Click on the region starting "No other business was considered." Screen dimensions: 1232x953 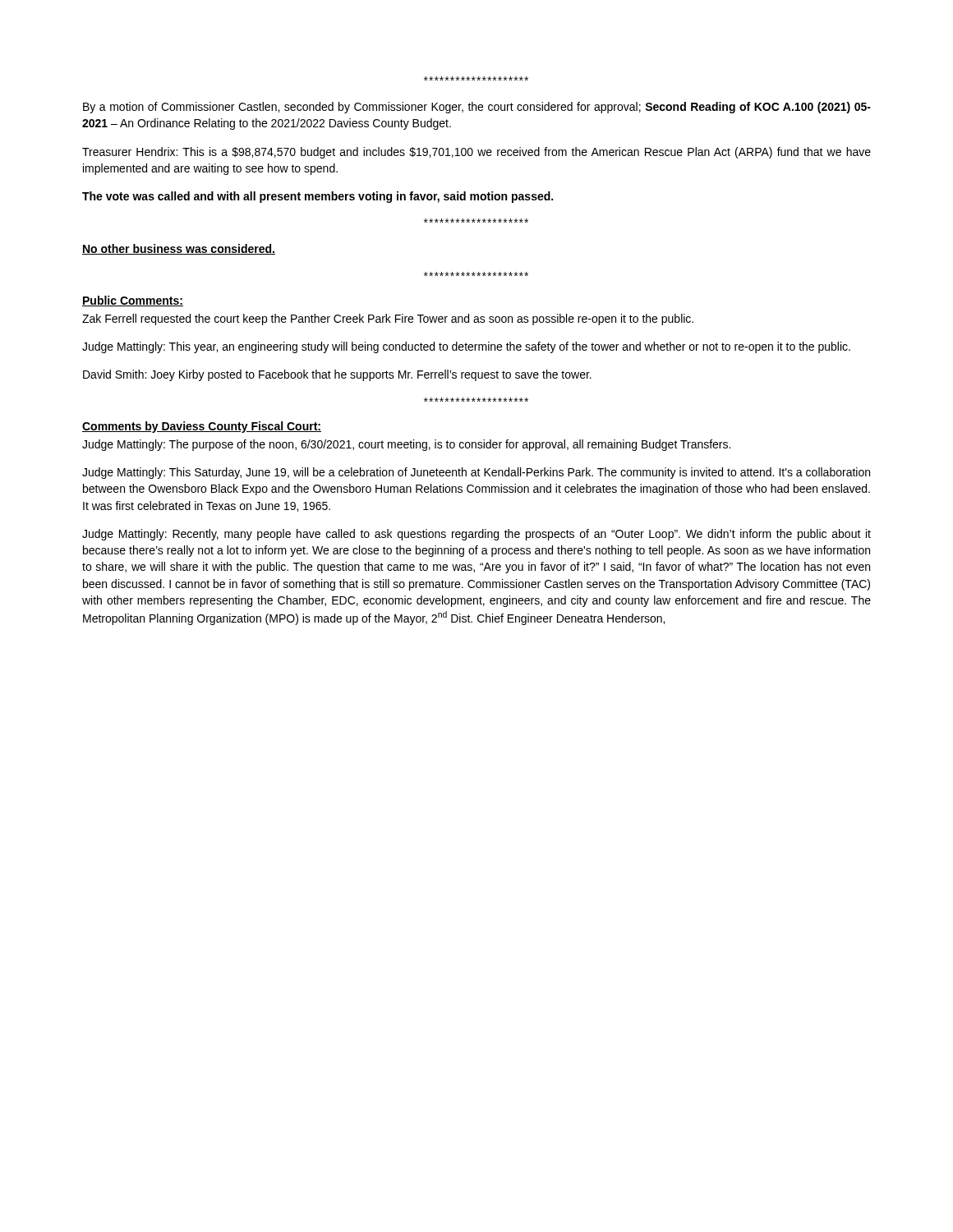(179, 249)
